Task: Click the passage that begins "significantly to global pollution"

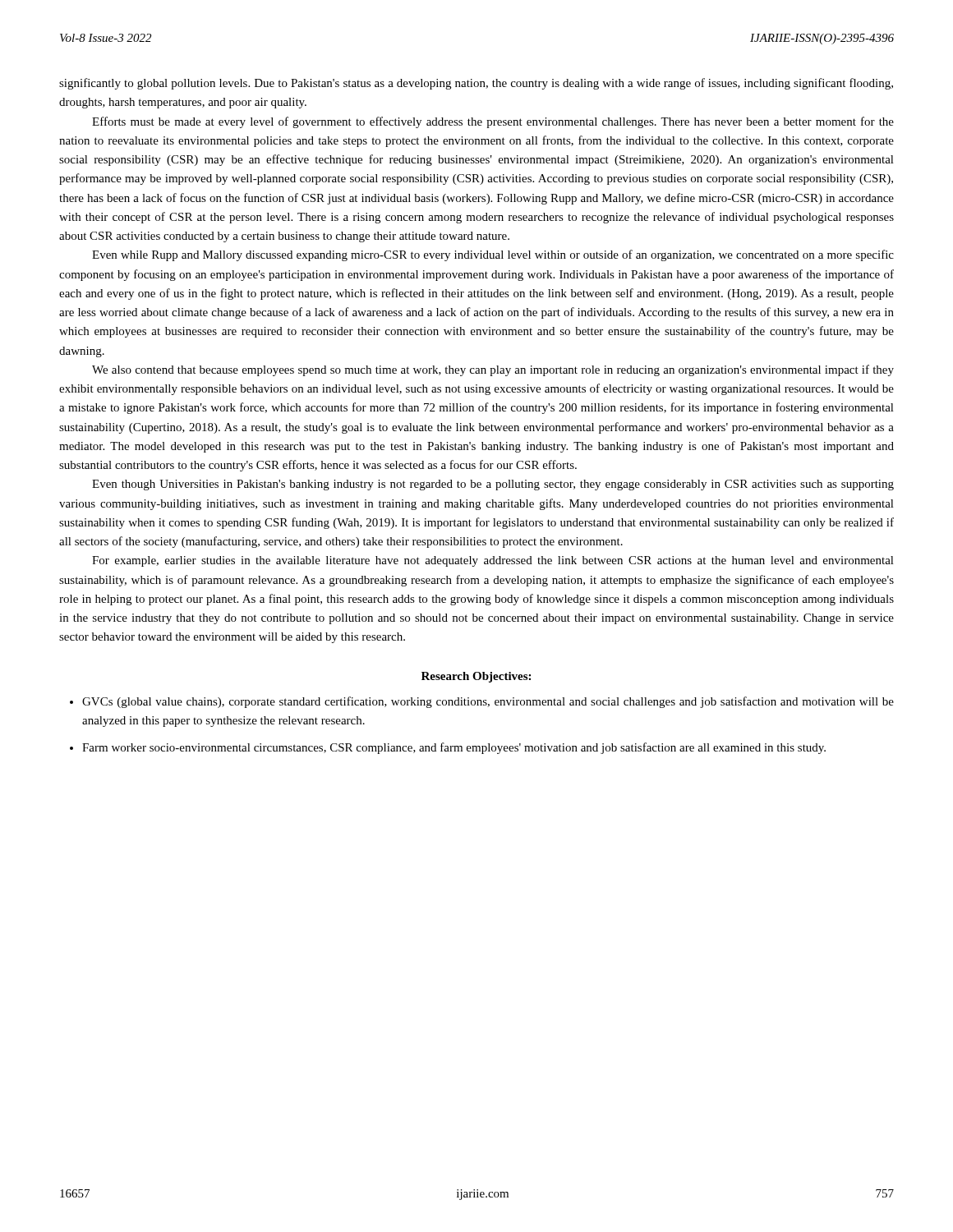Action: [476, 93]
